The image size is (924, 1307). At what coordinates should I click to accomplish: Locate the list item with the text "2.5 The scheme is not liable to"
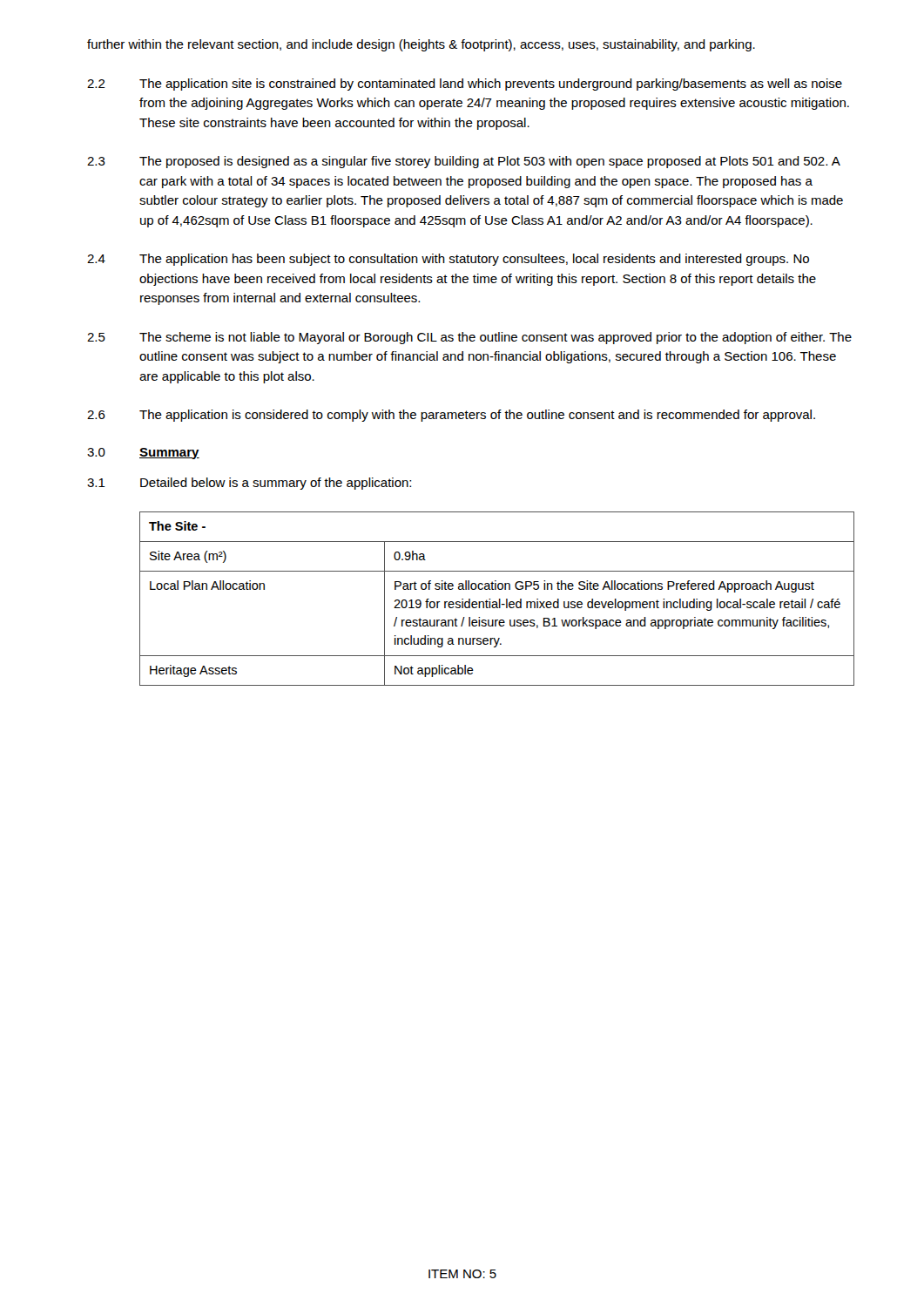pyautogui.click(x=471, y=357)
